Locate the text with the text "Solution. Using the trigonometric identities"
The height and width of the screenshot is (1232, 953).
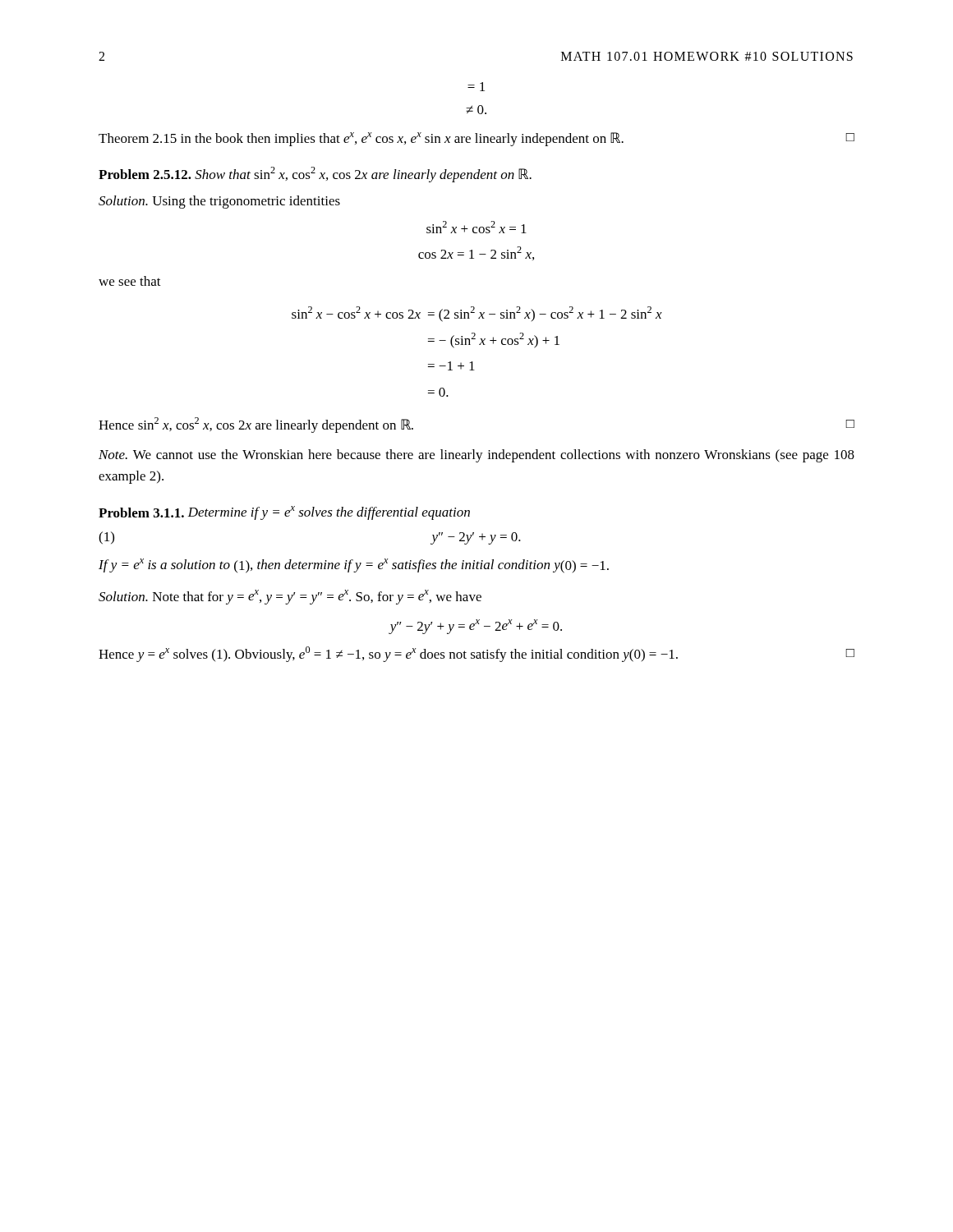tap(219, 201)
